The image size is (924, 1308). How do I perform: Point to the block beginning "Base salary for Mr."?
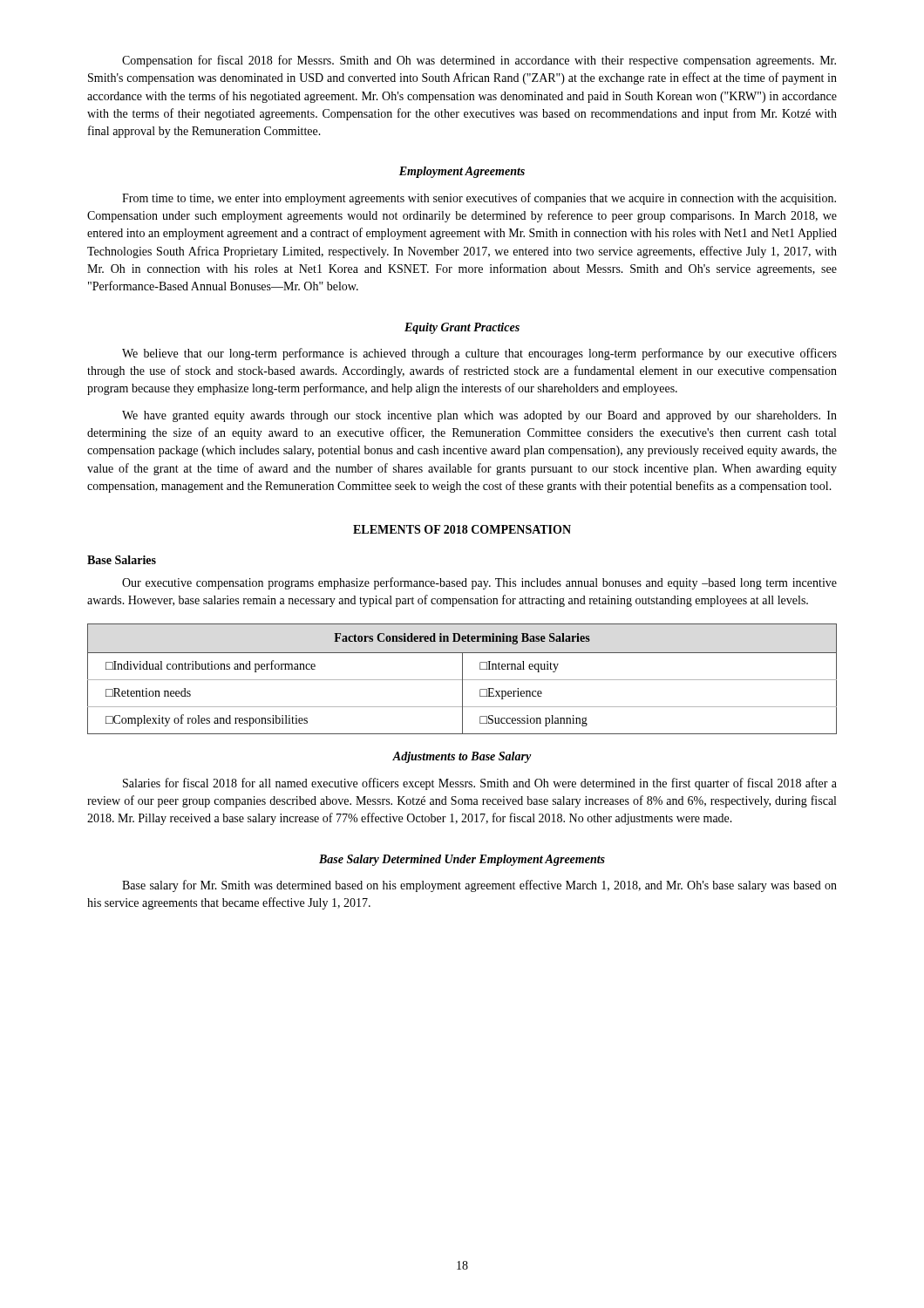[x=462, y=895]
